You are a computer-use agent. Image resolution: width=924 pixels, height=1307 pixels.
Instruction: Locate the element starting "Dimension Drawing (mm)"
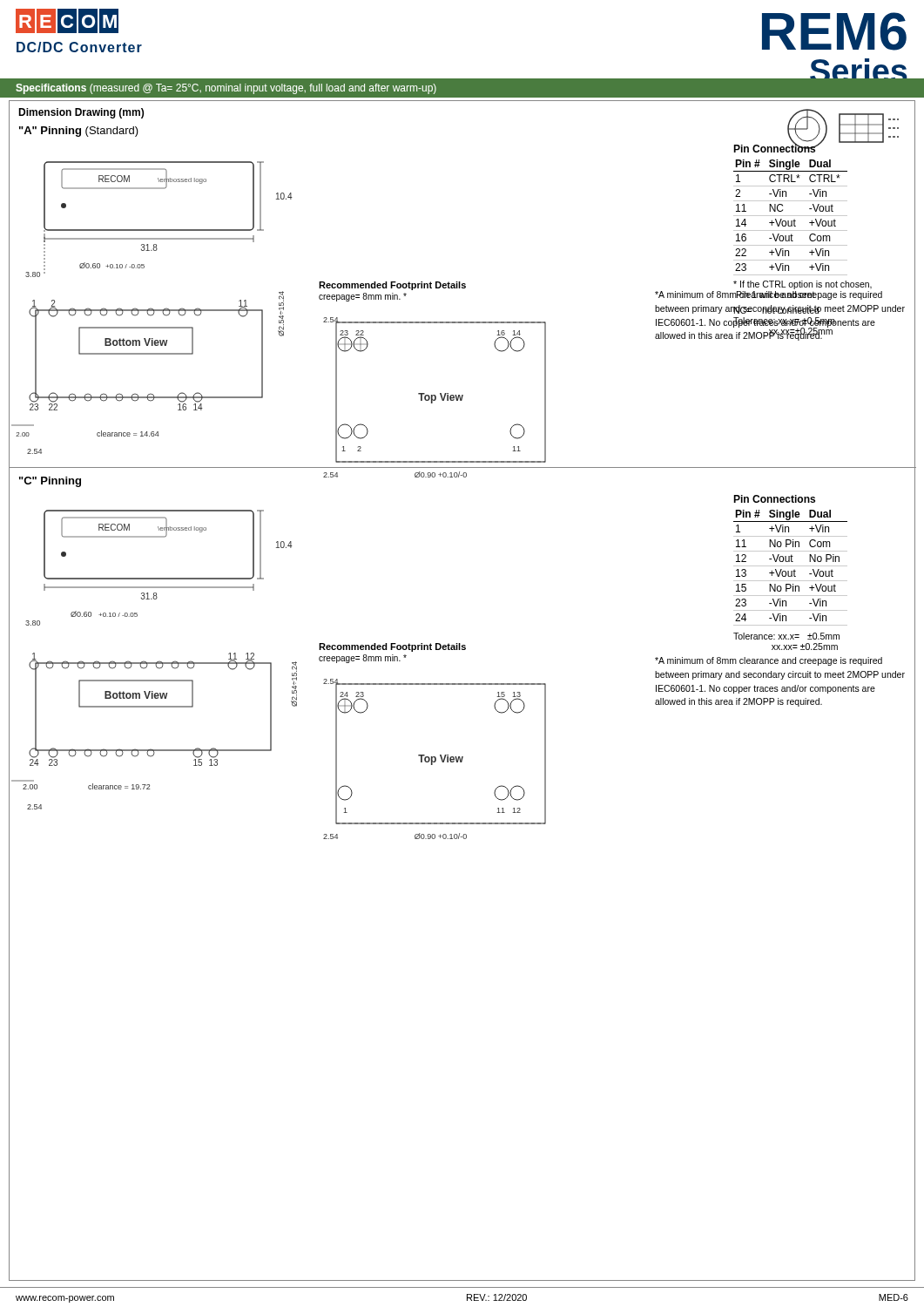tap(81, 112)
